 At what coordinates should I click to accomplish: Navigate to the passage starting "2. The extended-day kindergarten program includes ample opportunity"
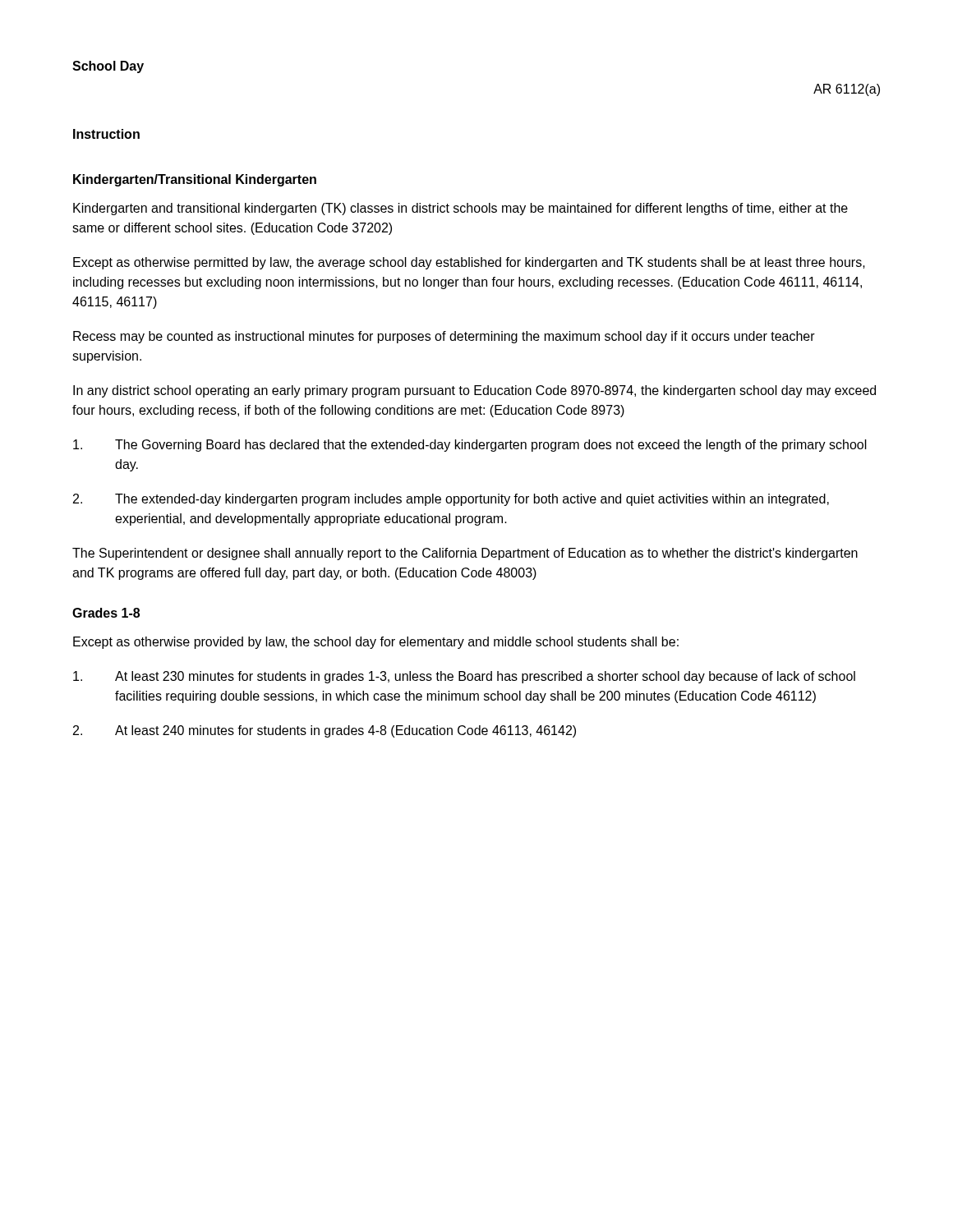coord(476,509)
